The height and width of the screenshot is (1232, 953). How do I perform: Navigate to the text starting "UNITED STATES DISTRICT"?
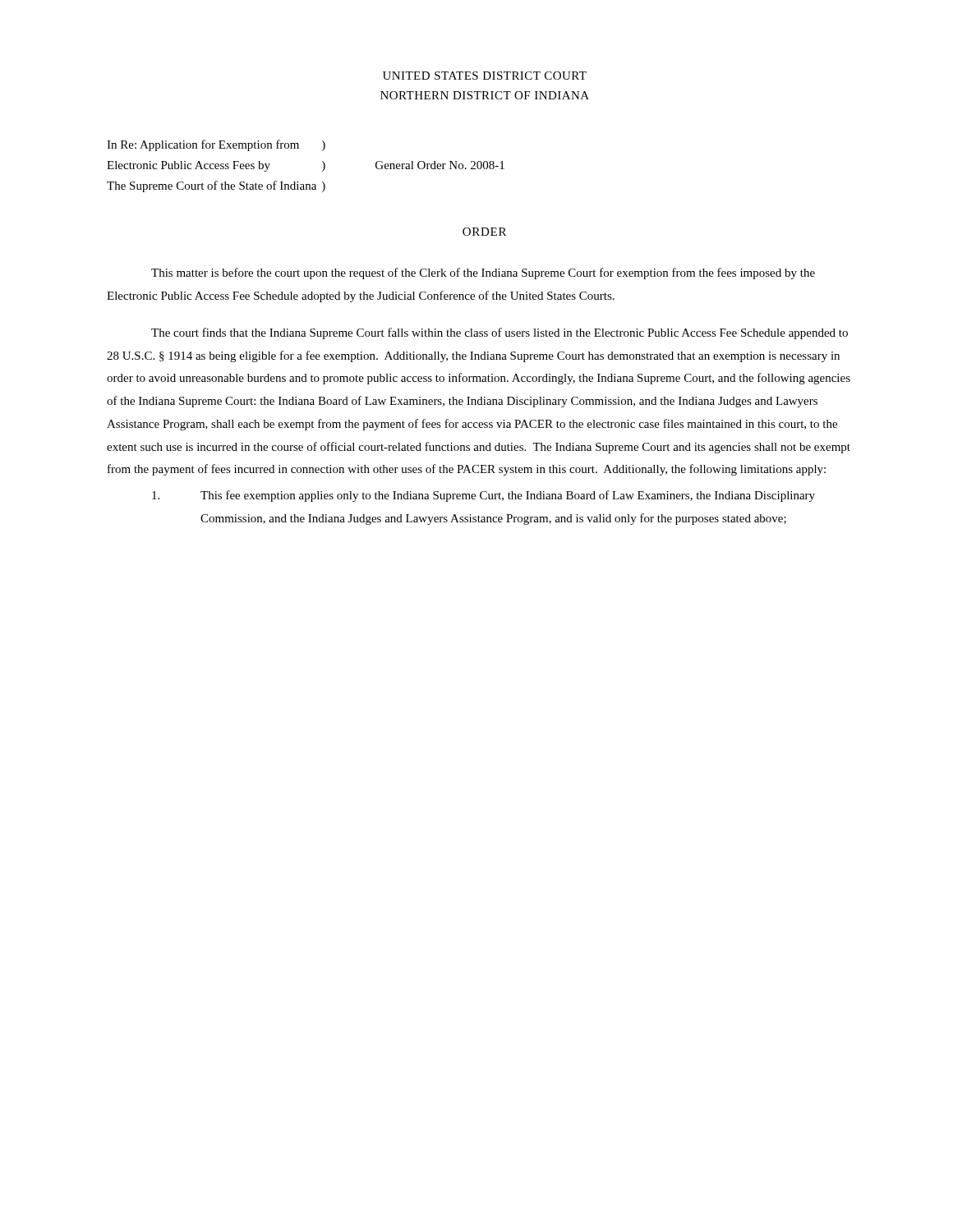pos(485,85)
